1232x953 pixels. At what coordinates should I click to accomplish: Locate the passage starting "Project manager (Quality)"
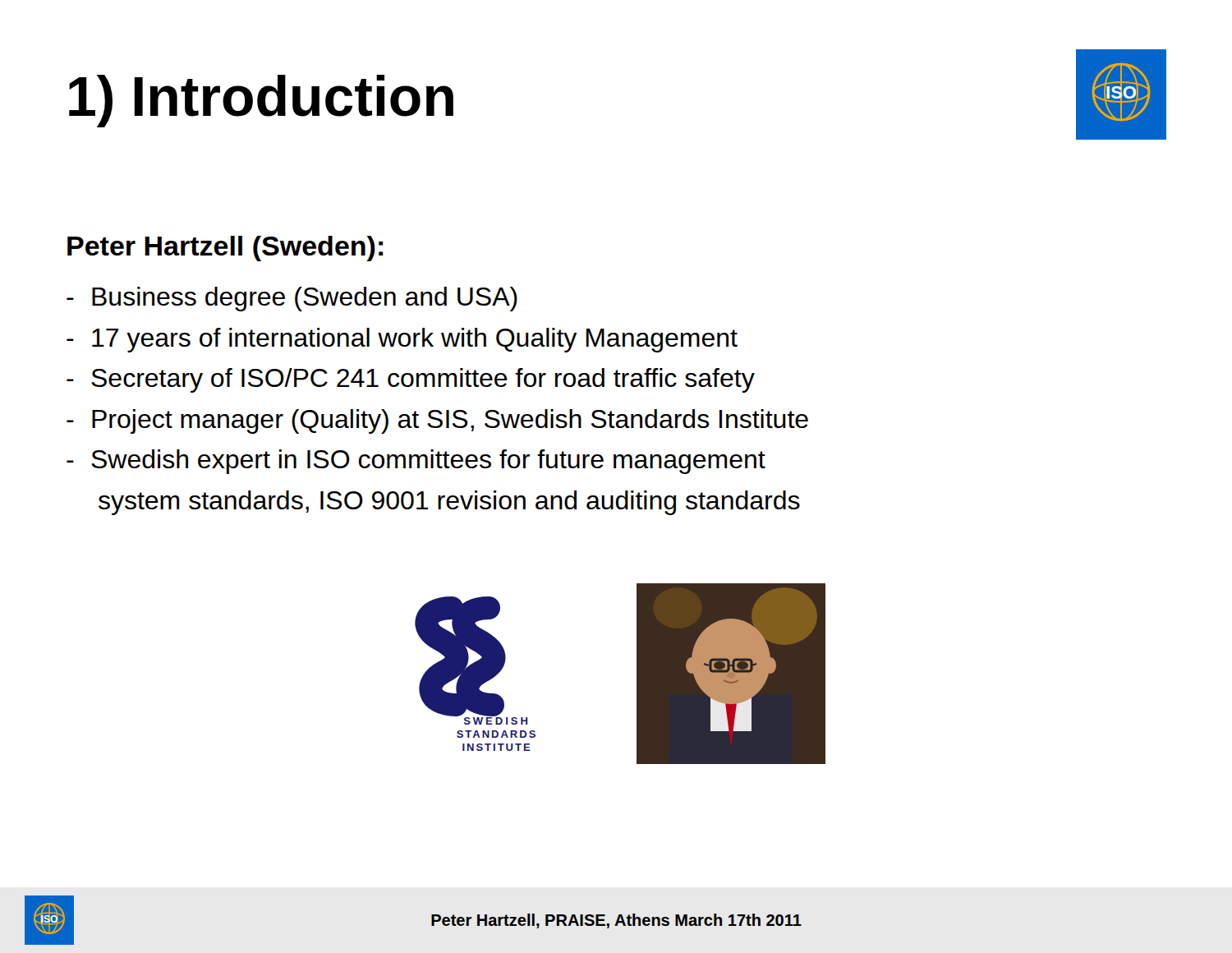450,419
